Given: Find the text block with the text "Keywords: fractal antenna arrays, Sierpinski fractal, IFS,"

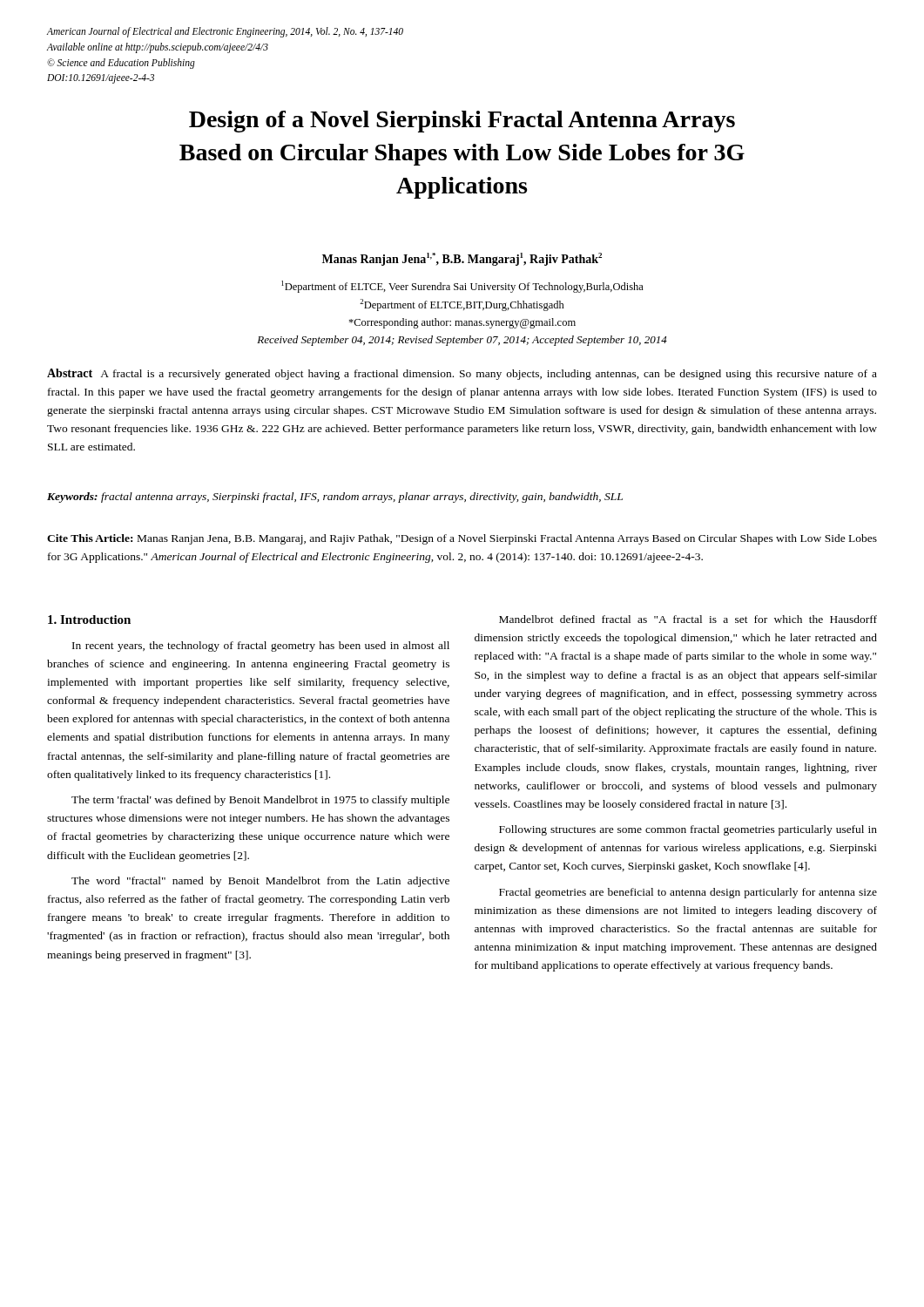Looking at the screenshot, I should coord(335,496).
